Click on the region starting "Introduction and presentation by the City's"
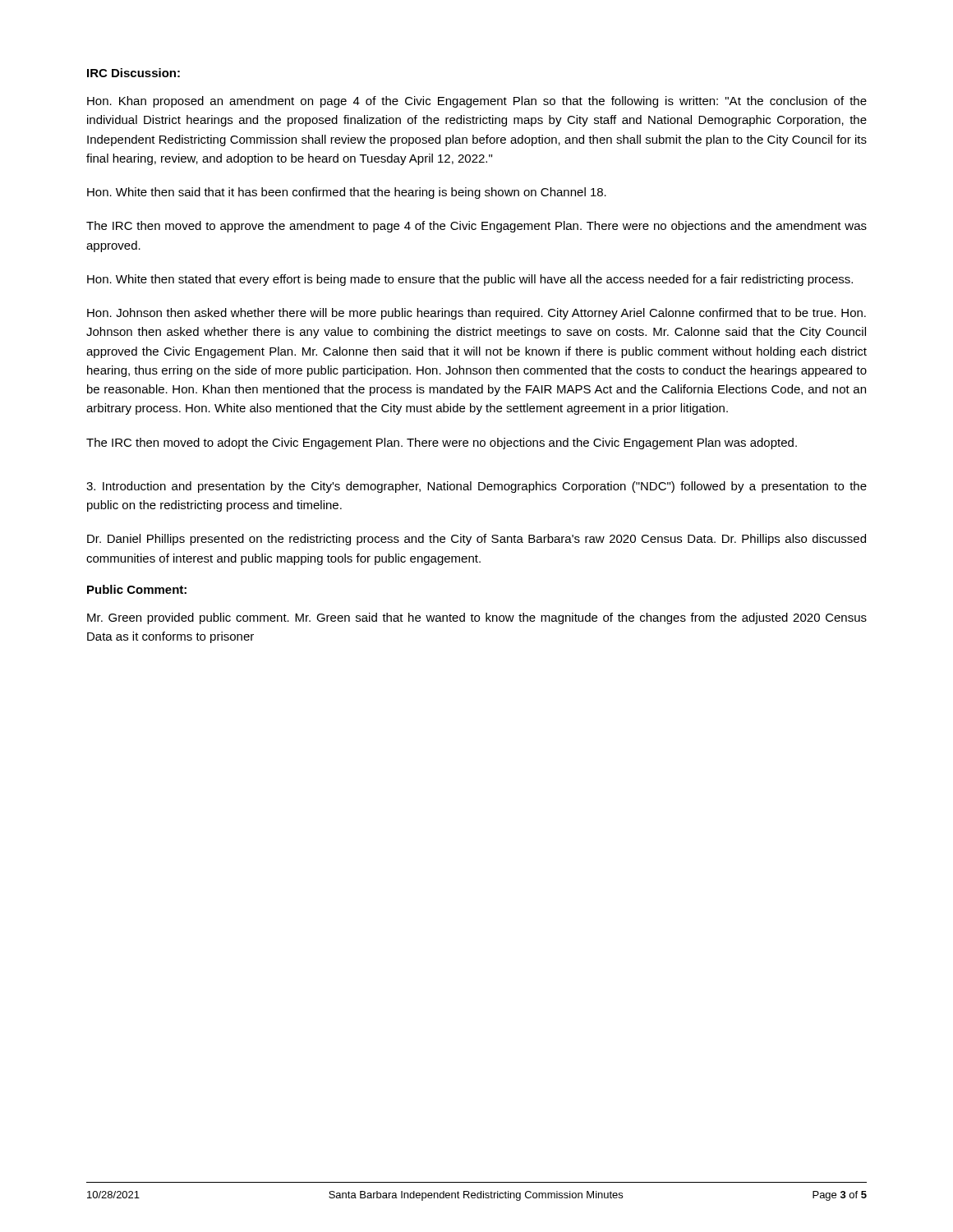 tap(476, 495)
